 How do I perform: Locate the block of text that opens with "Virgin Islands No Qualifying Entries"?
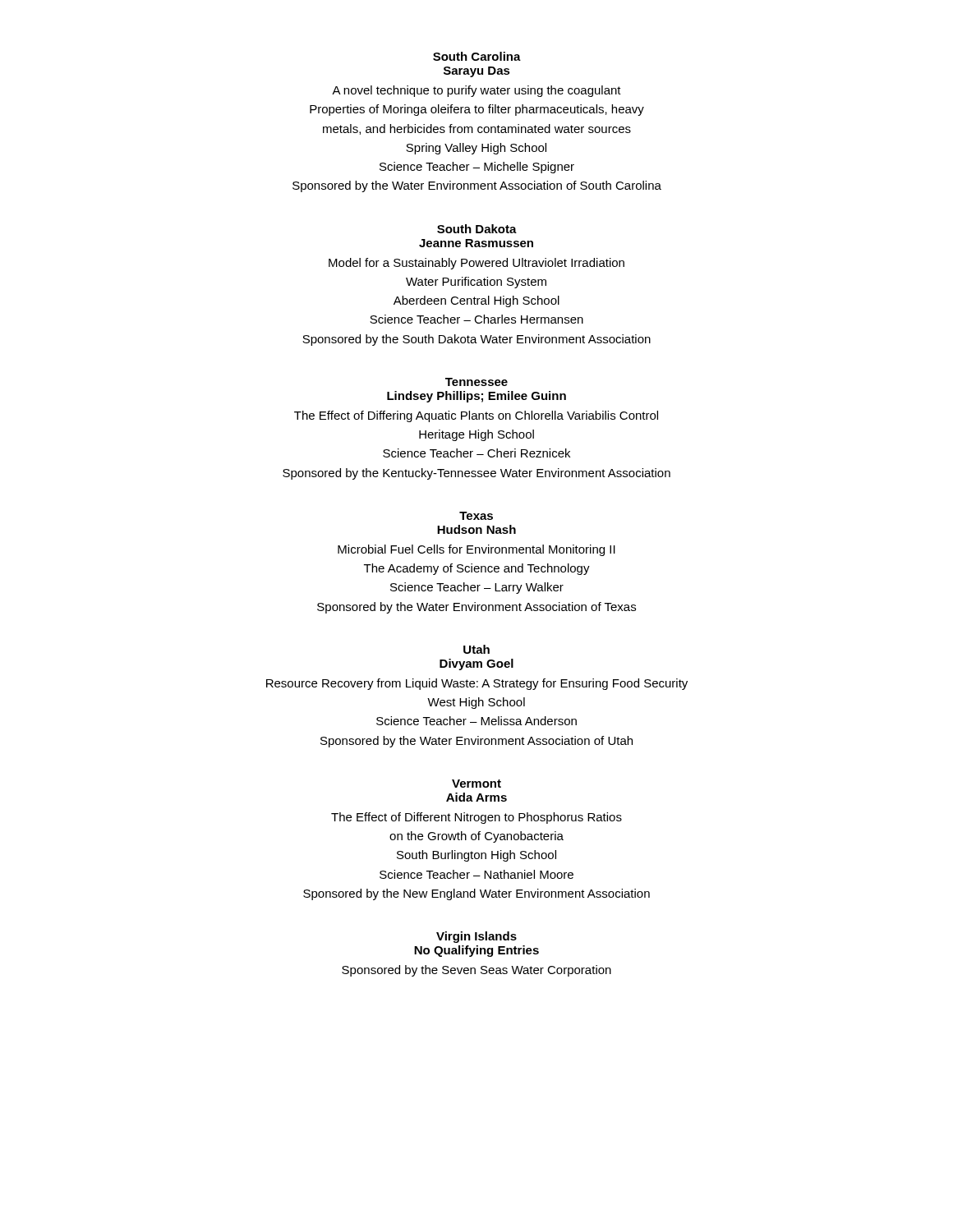[476, 954]
